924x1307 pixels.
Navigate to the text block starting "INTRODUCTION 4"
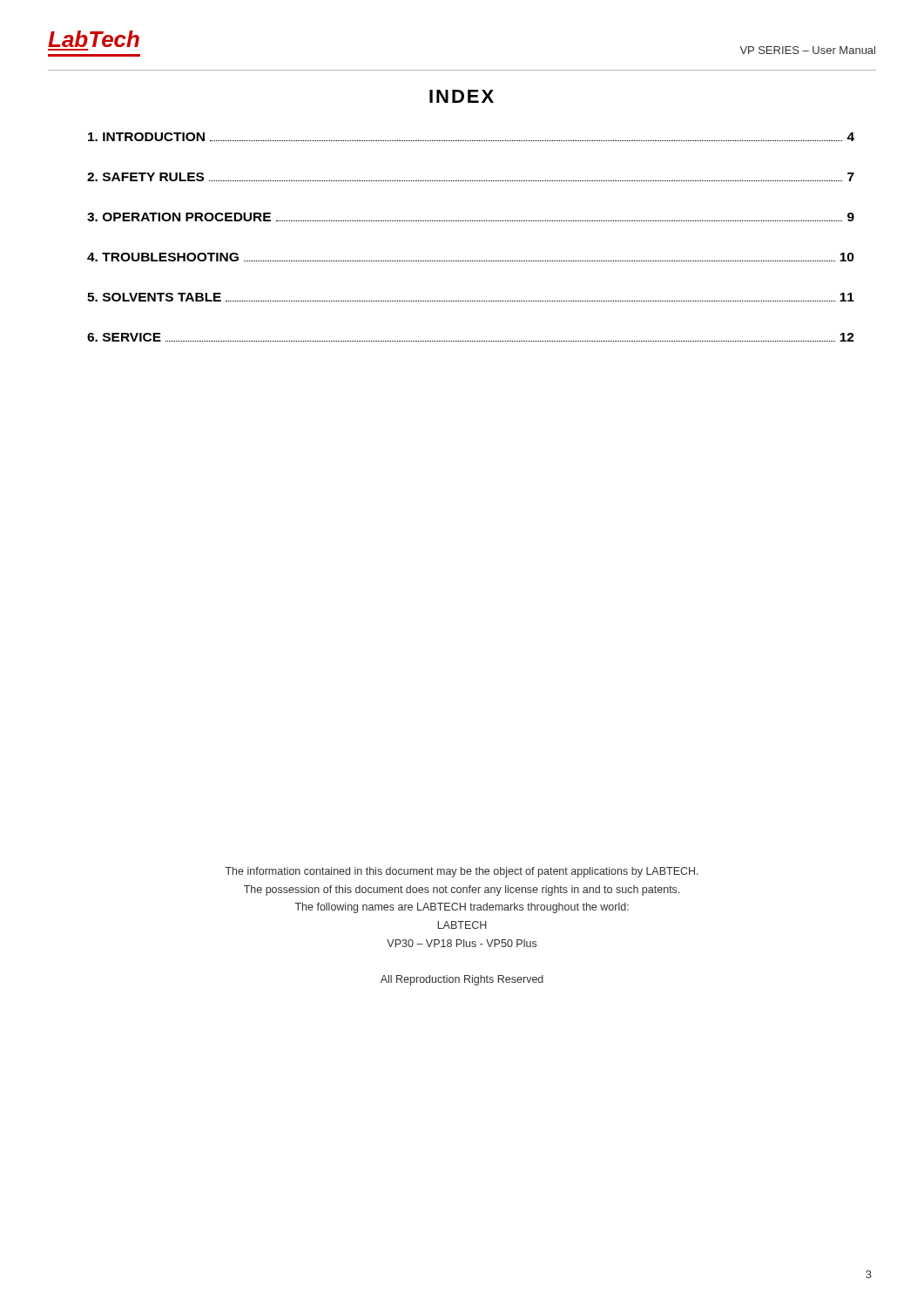click(x=471, y=137)
